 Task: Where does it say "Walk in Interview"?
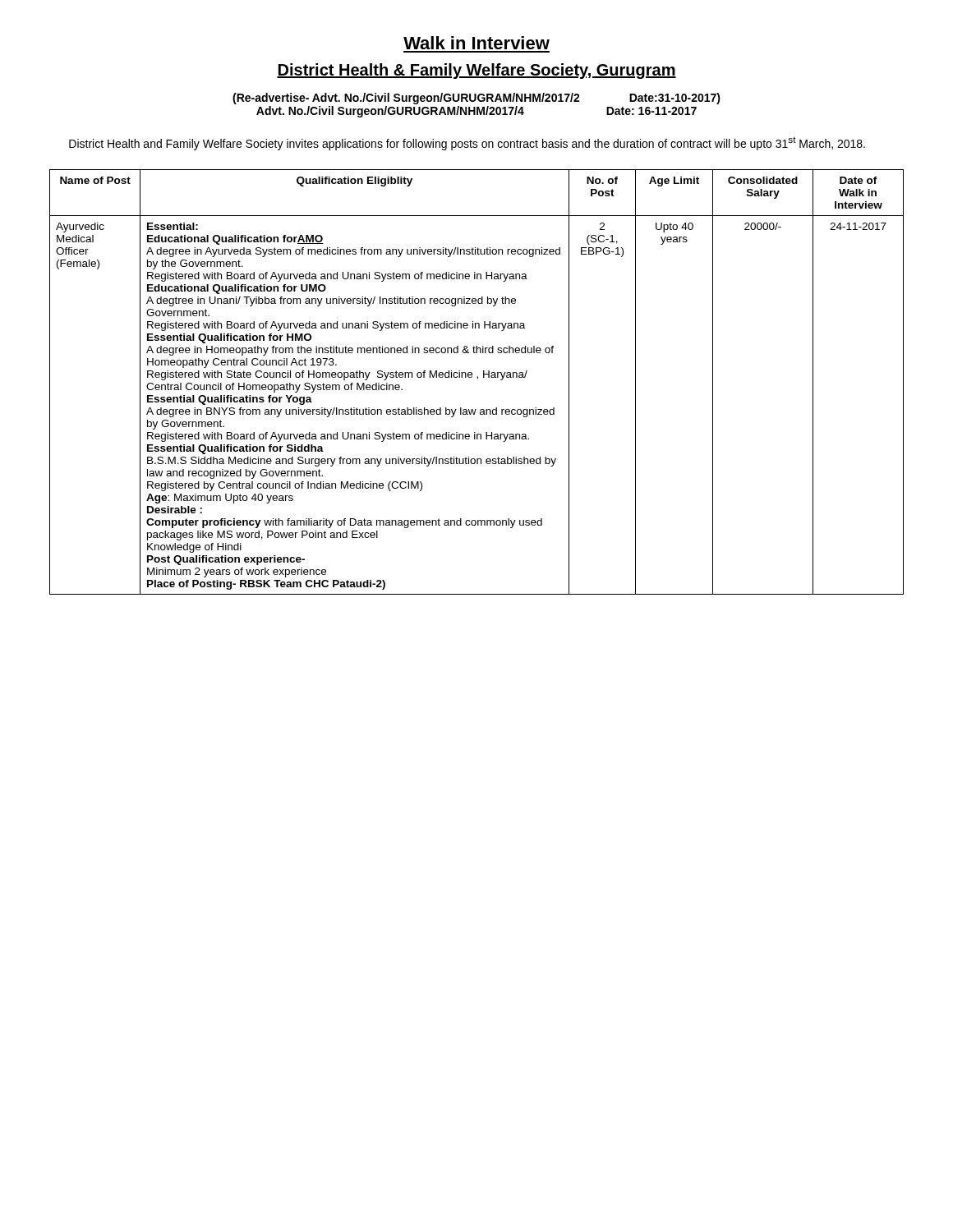(x=476, y=43)
